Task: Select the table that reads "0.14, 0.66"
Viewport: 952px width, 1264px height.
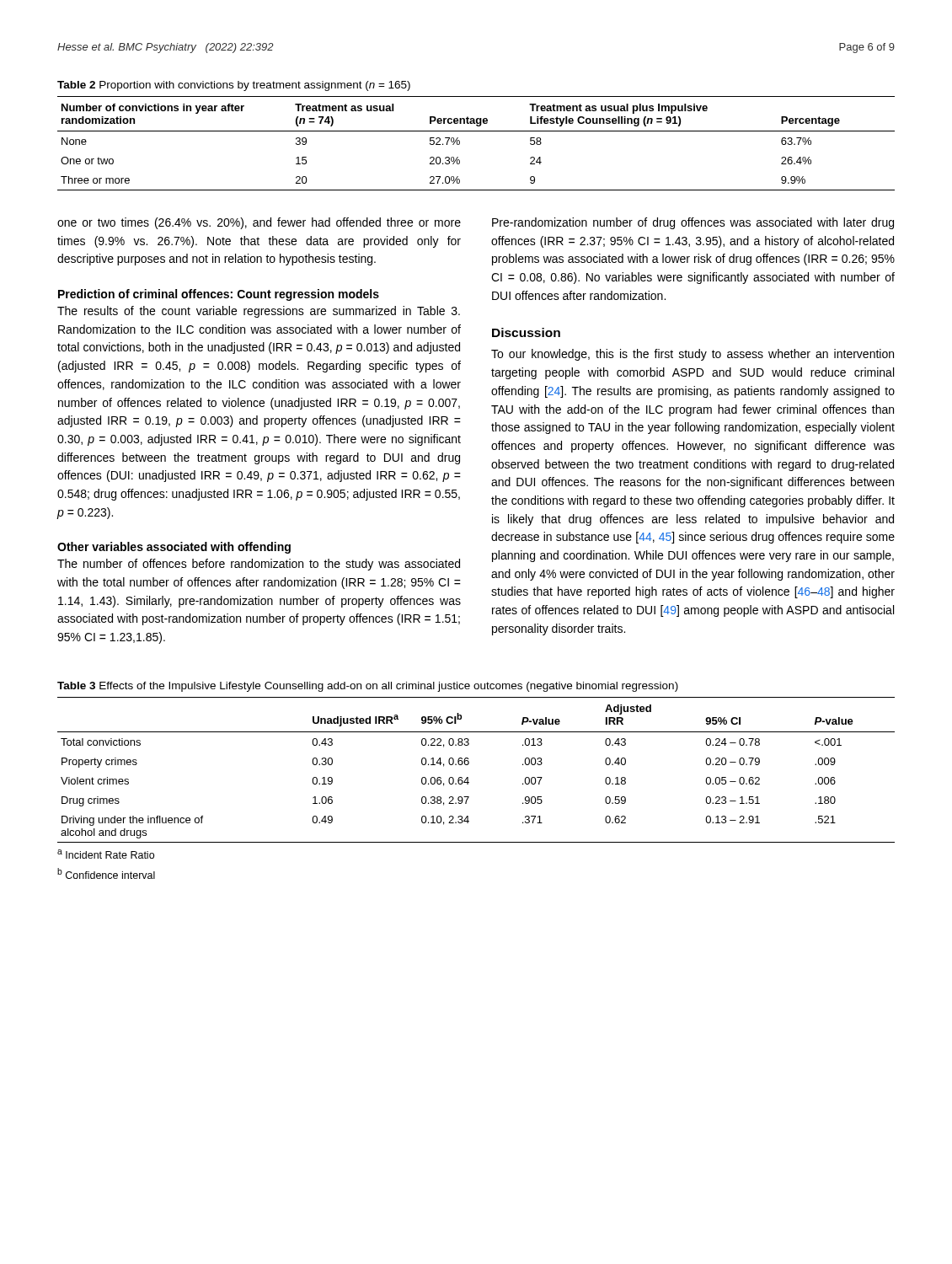Action: pyautogui.click(x=476, y=770)
